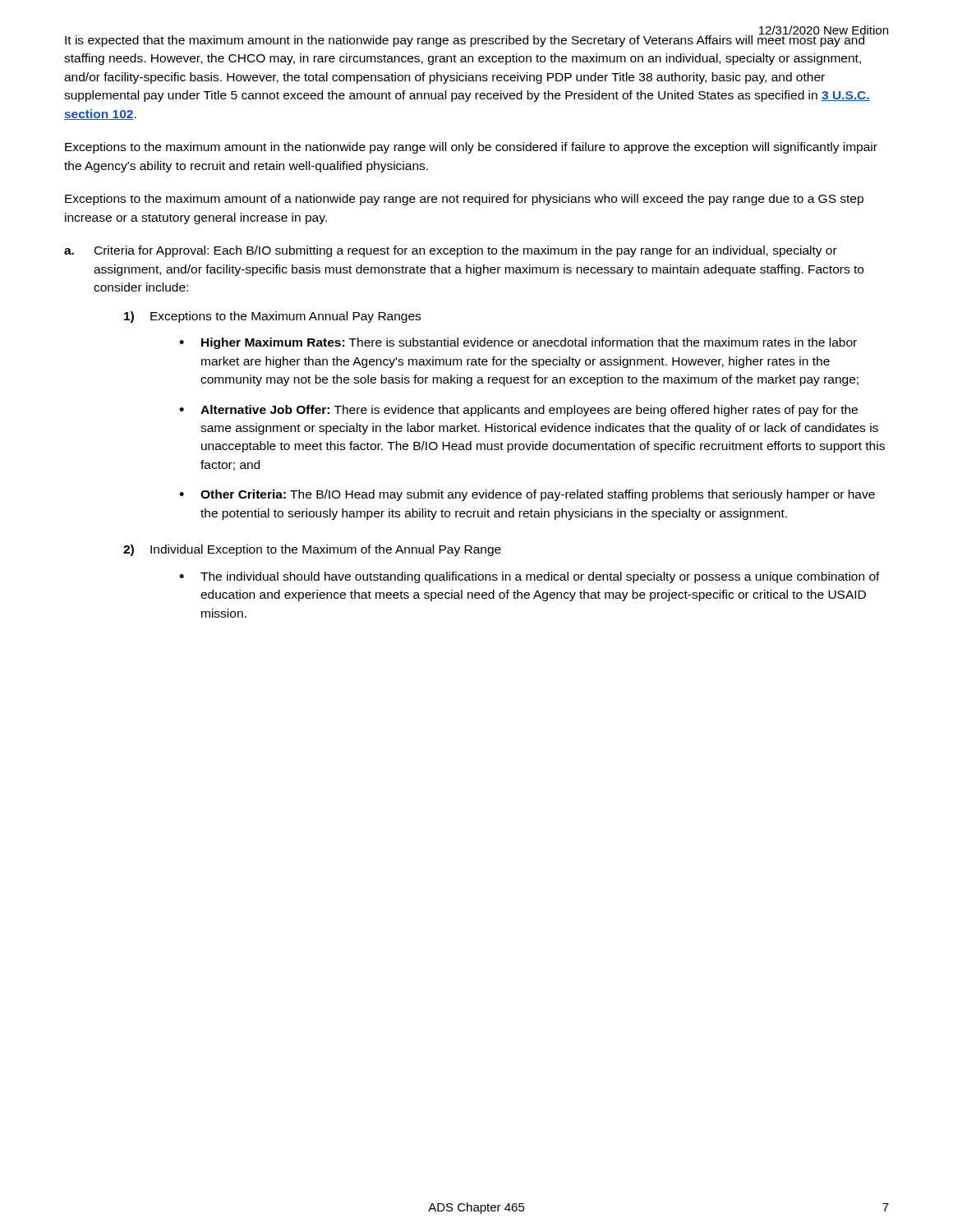Select the list item with the text "Alternative Job Offer: There is evidence that applicants"
953x1232 pixels.
click(543, 437)
